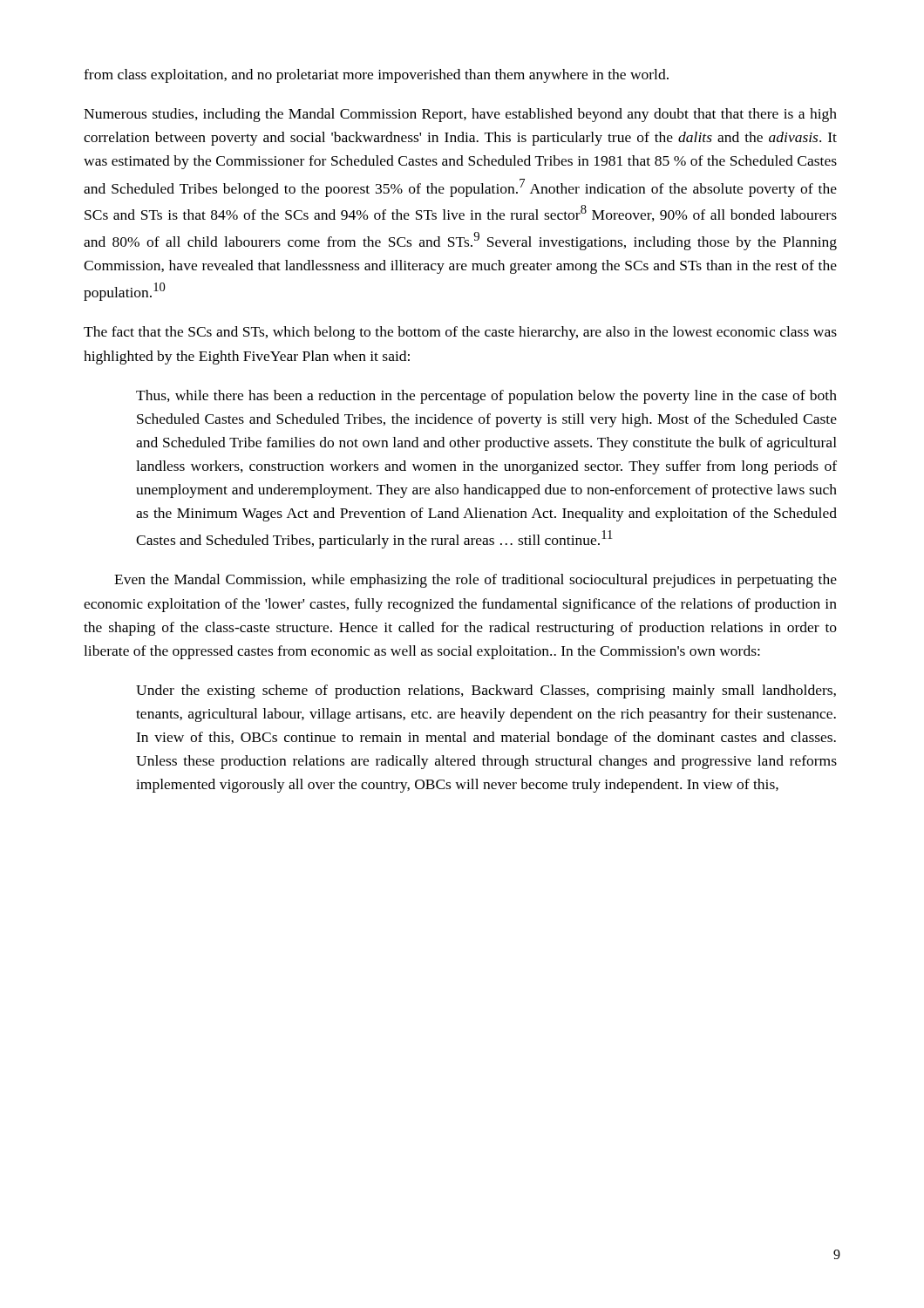Click the passage that begins "Even the Mandal Commission,"
Image resolution: width=924 pixels, height=1308 pixels.
pos(460,615)
